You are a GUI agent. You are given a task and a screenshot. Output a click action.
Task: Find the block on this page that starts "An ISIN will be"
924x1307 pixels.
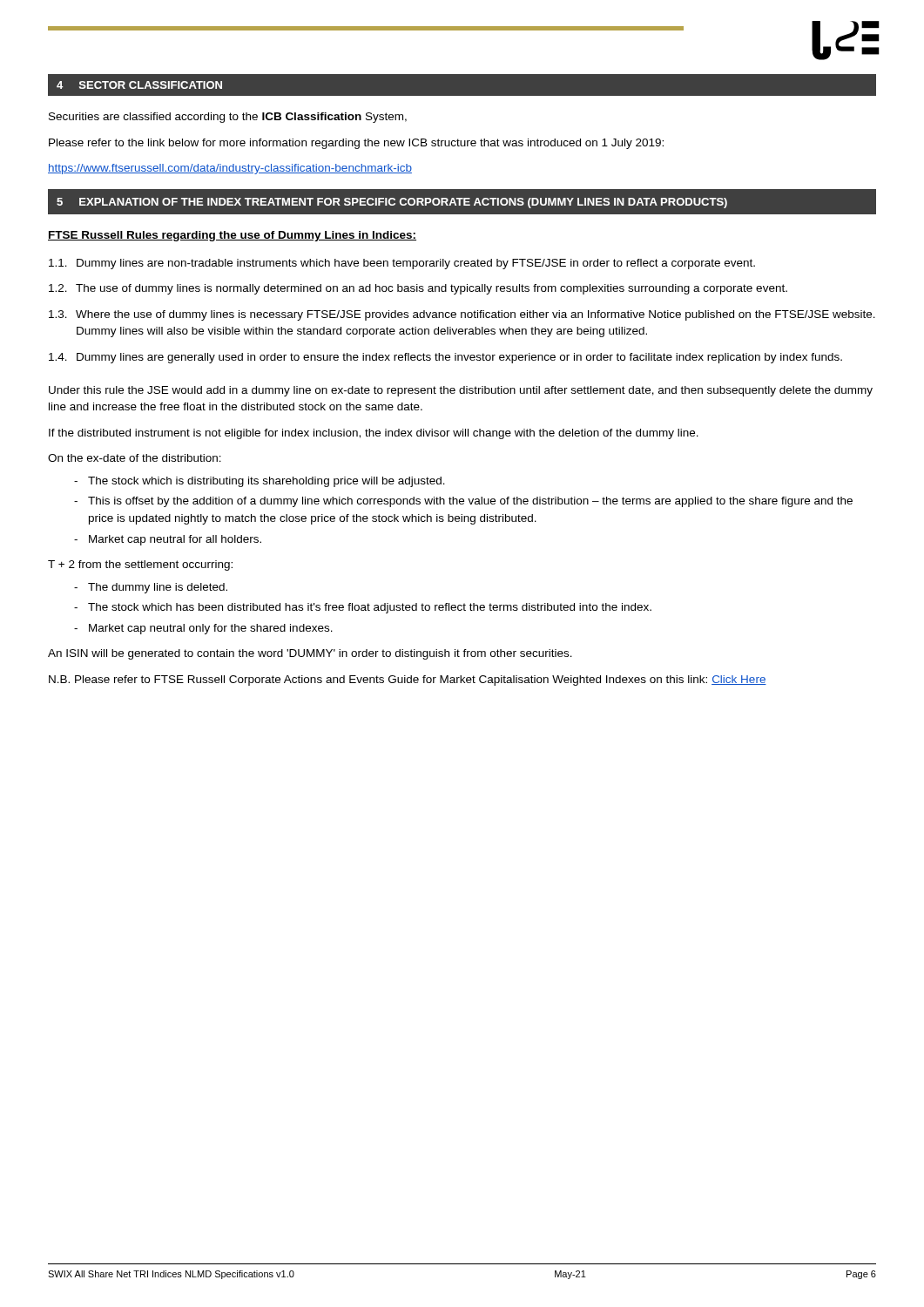click(310, 653)
